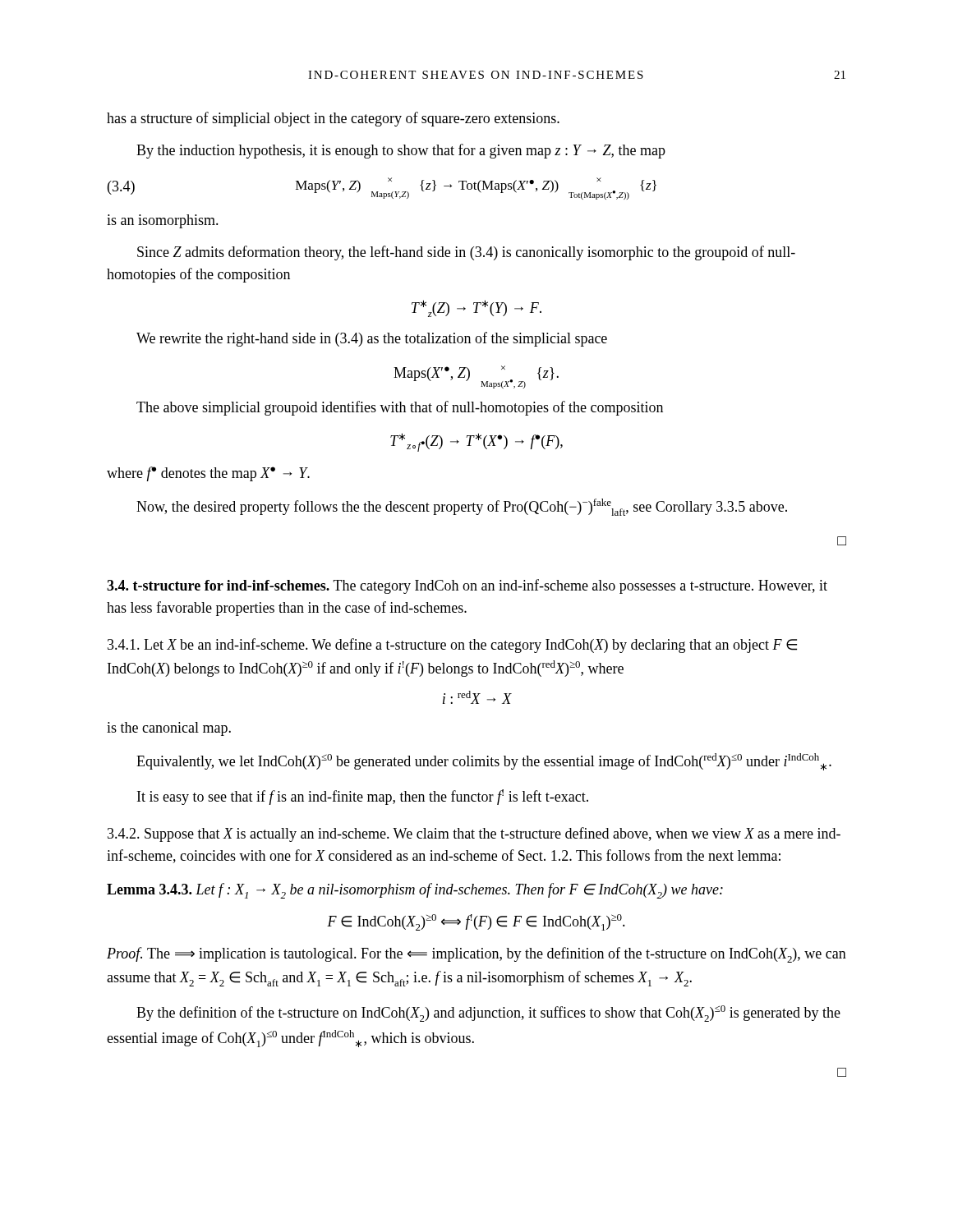This screenshot has height=1232, width=953.
Task: Select the region starting "Maps(X′●, Z) × Maps(X●, Z) {z}."
Action: [476, 375]
